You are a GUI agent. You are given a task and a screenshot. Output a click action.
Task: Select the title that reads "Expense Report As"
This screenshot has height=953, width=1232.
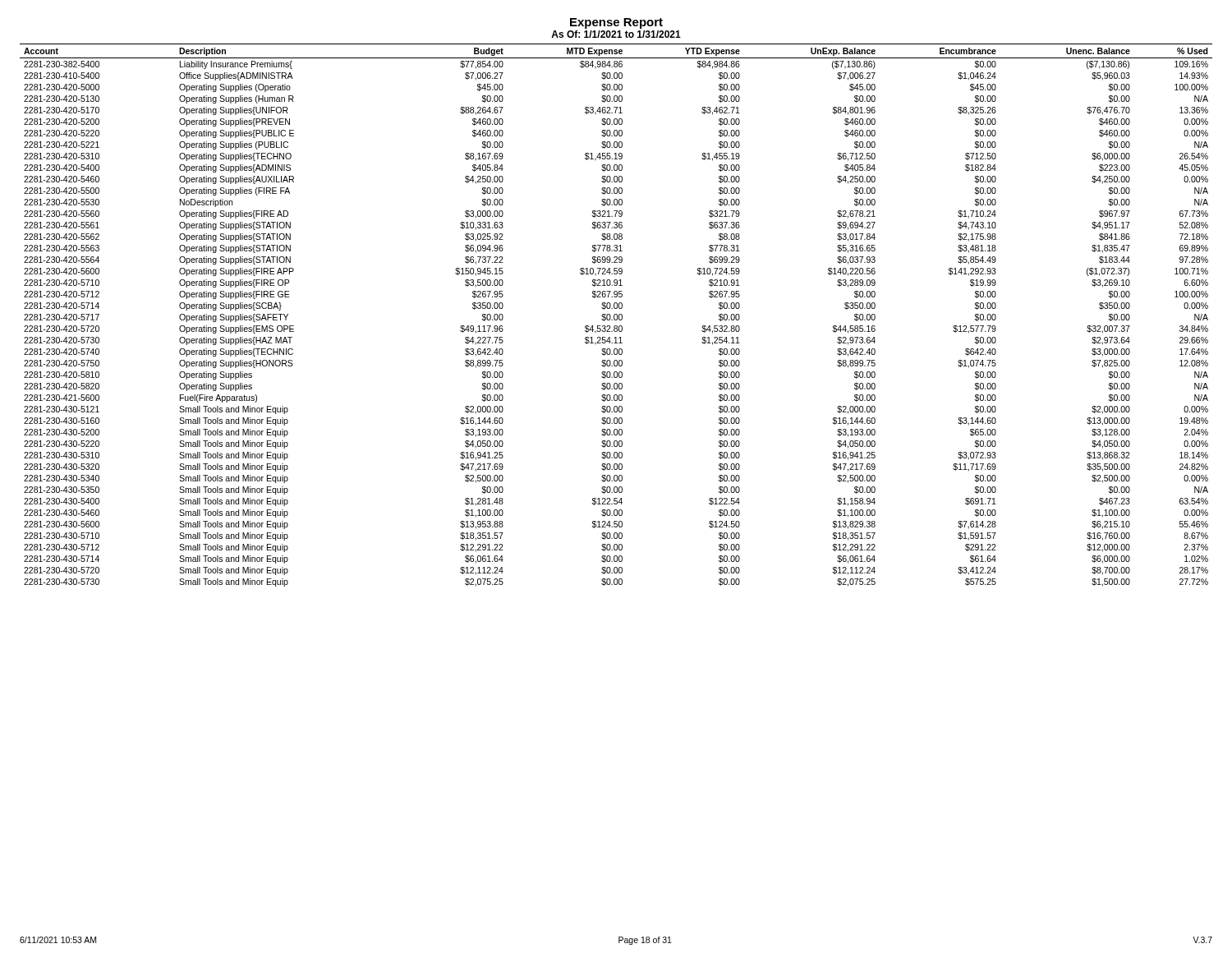point(616,27)
